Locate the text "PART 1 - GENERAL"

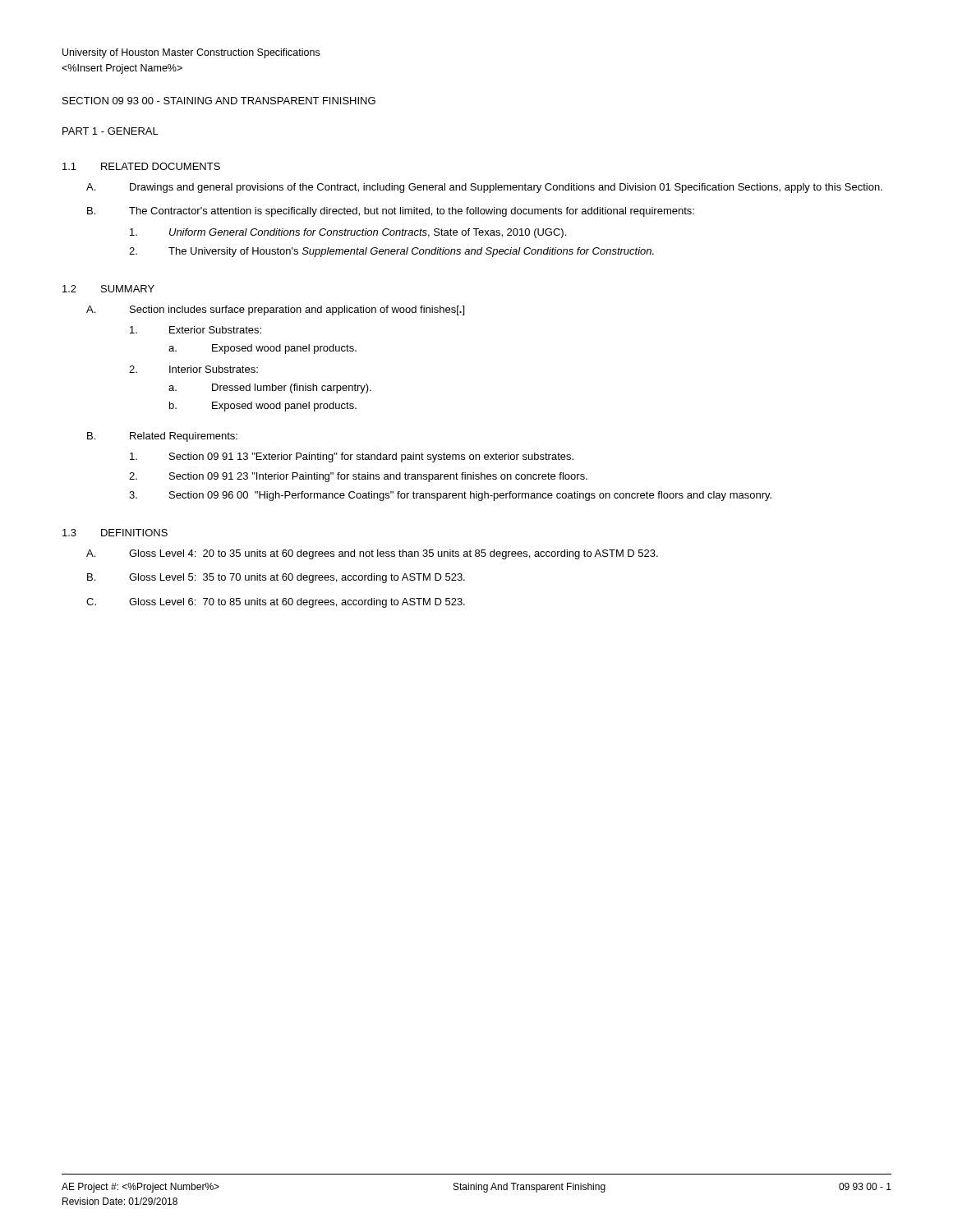(x=110, y=131)
